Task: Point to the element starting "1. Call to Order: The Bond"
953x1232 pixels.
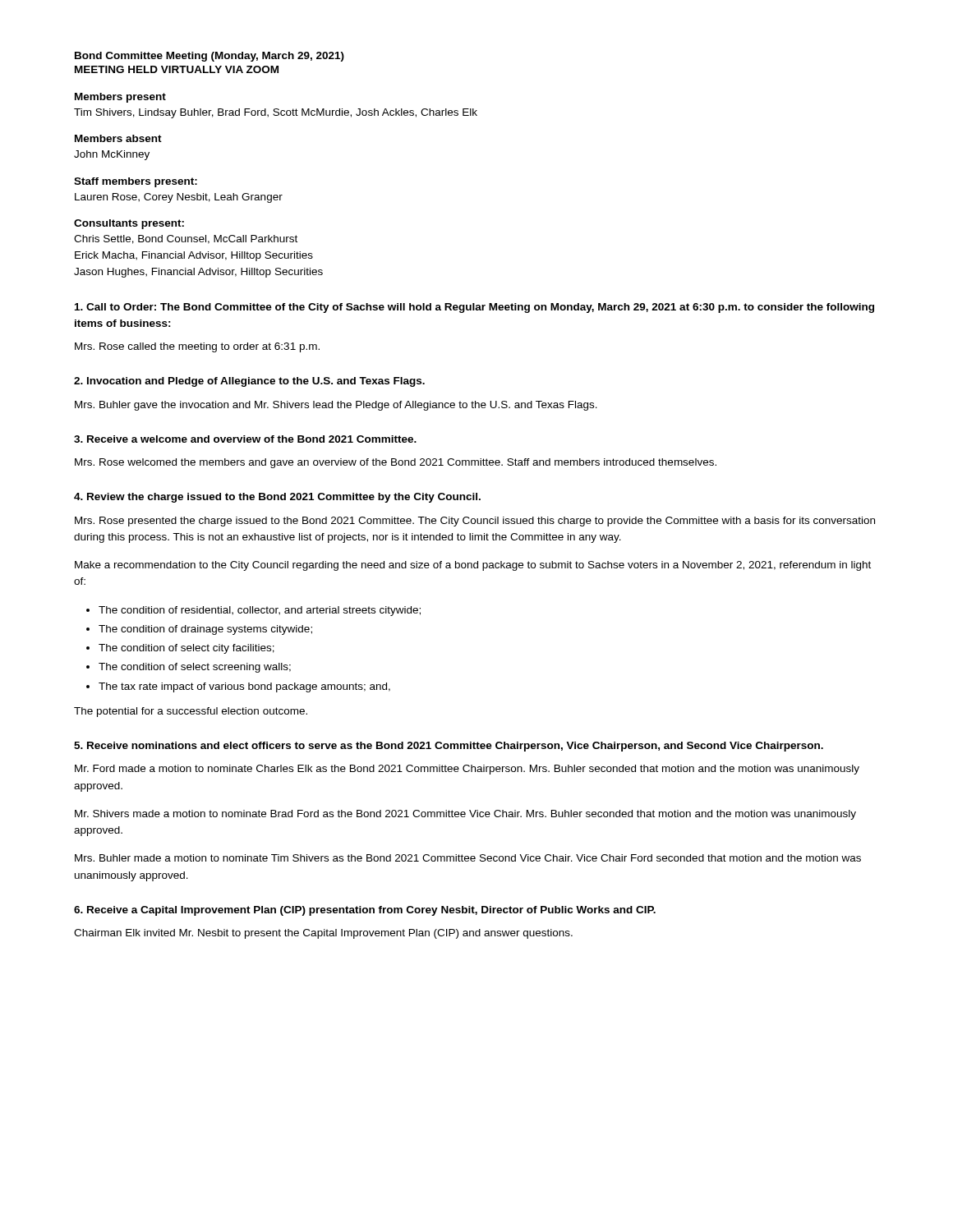Action: pyautogui.click(x=474, y=315)
